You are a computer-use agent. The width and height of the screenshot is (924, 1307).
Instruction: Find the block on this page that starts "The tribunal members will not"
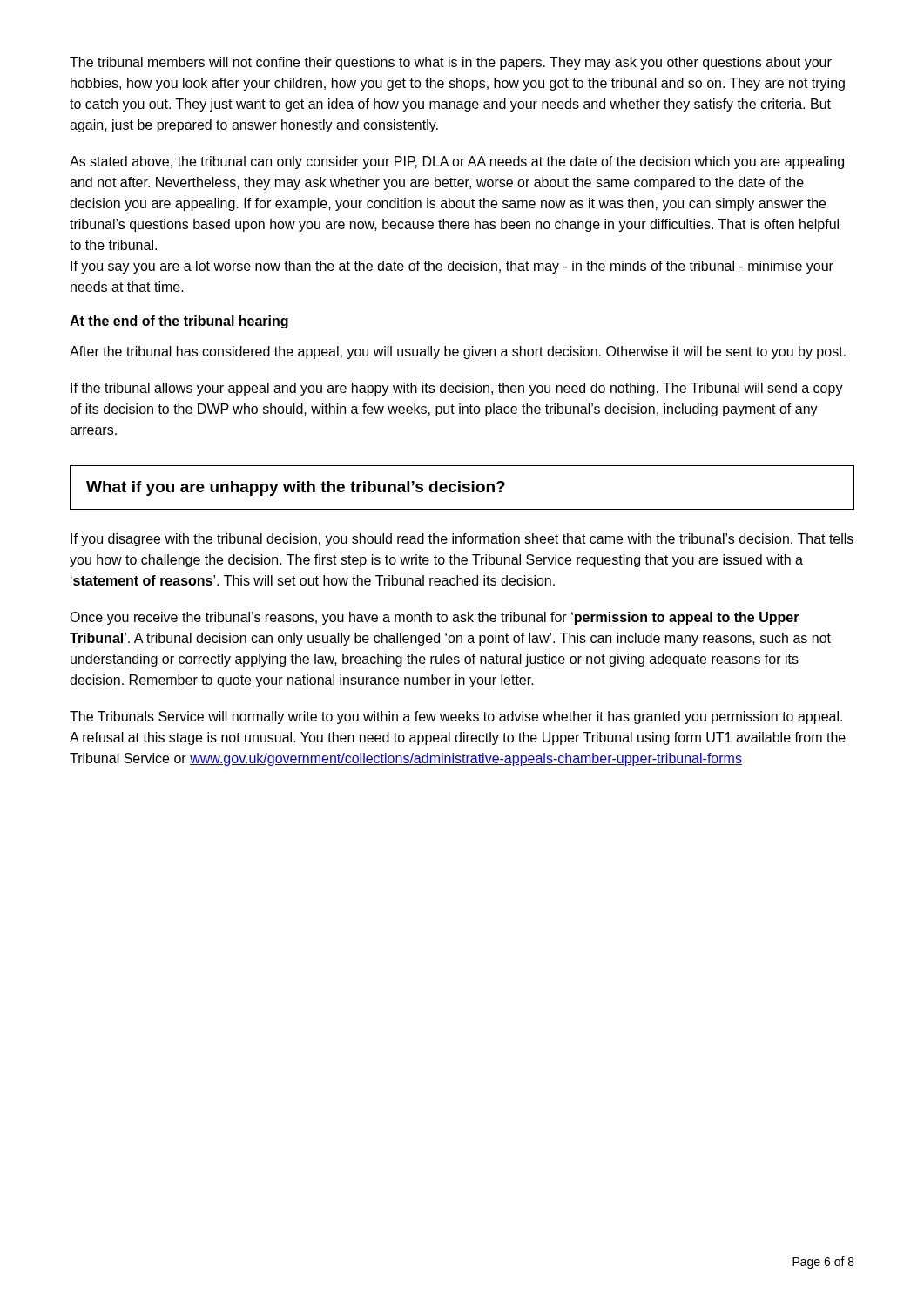pyautogui.click(x=458, y=94)
